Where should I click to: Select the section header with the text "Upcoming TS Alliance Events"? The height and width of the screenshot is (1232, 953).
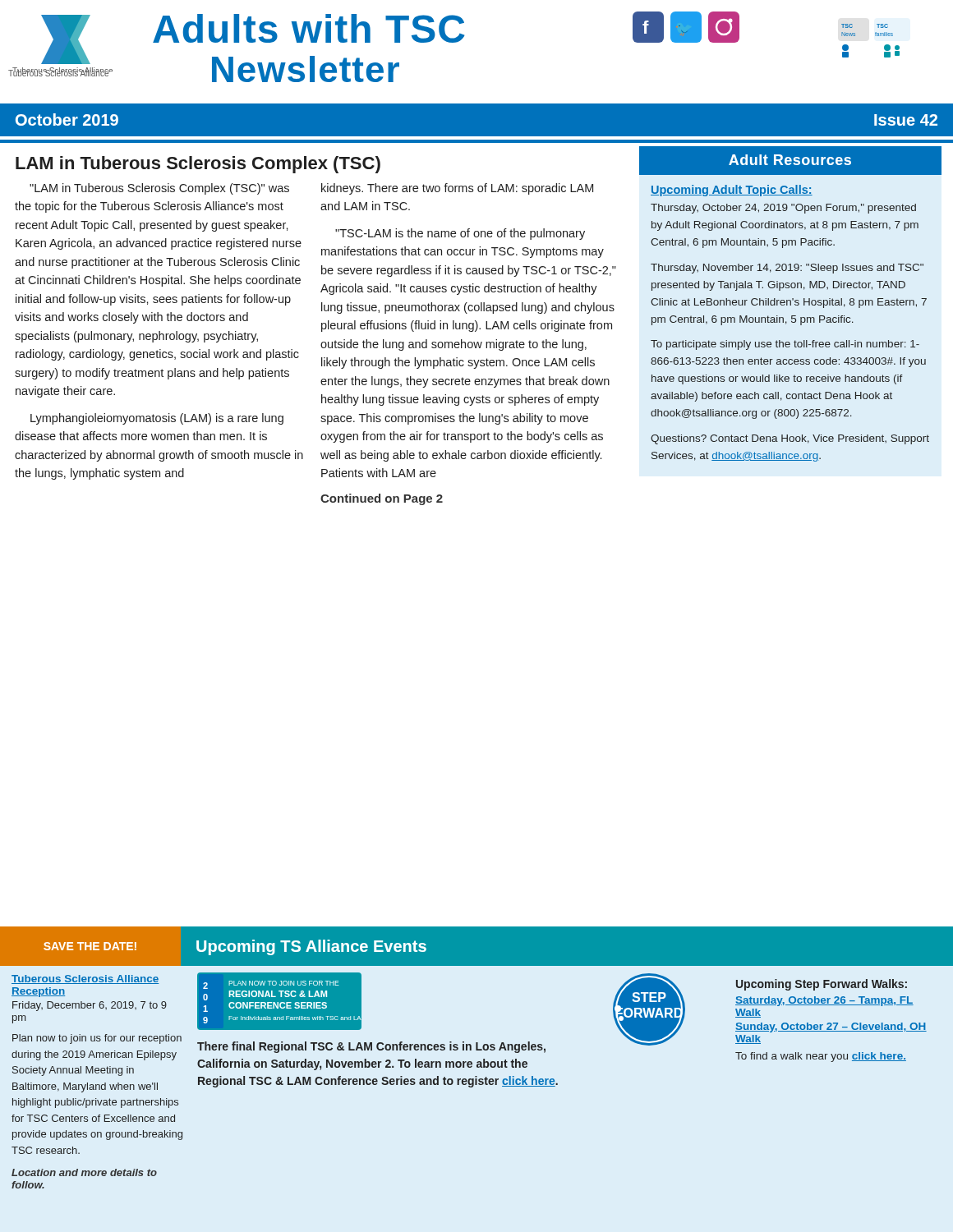311,946
